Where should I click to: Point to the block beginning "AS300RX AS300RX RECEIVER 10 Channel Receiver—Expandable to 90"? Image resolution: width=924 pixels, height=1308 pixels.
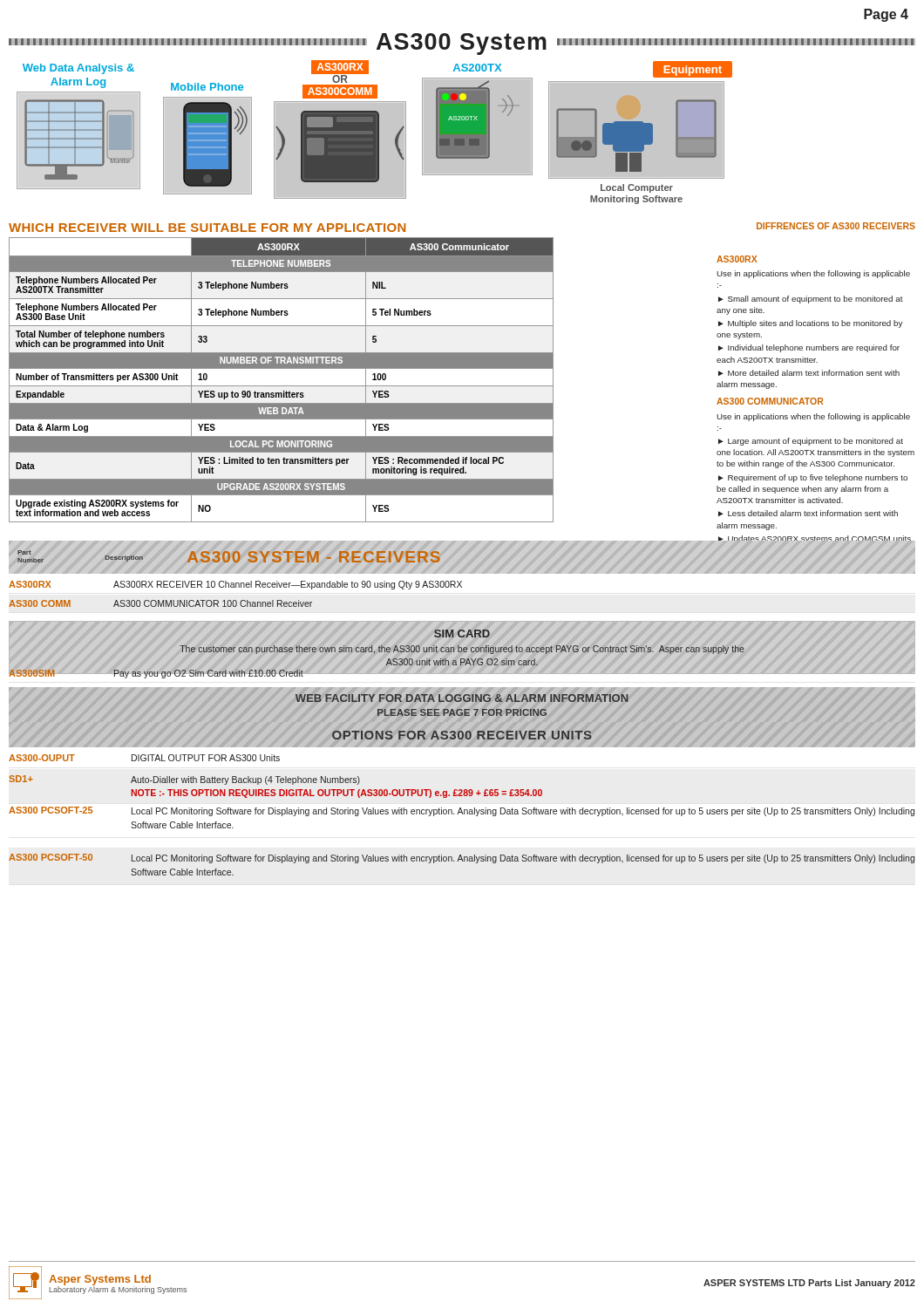[x=236, y=584]
